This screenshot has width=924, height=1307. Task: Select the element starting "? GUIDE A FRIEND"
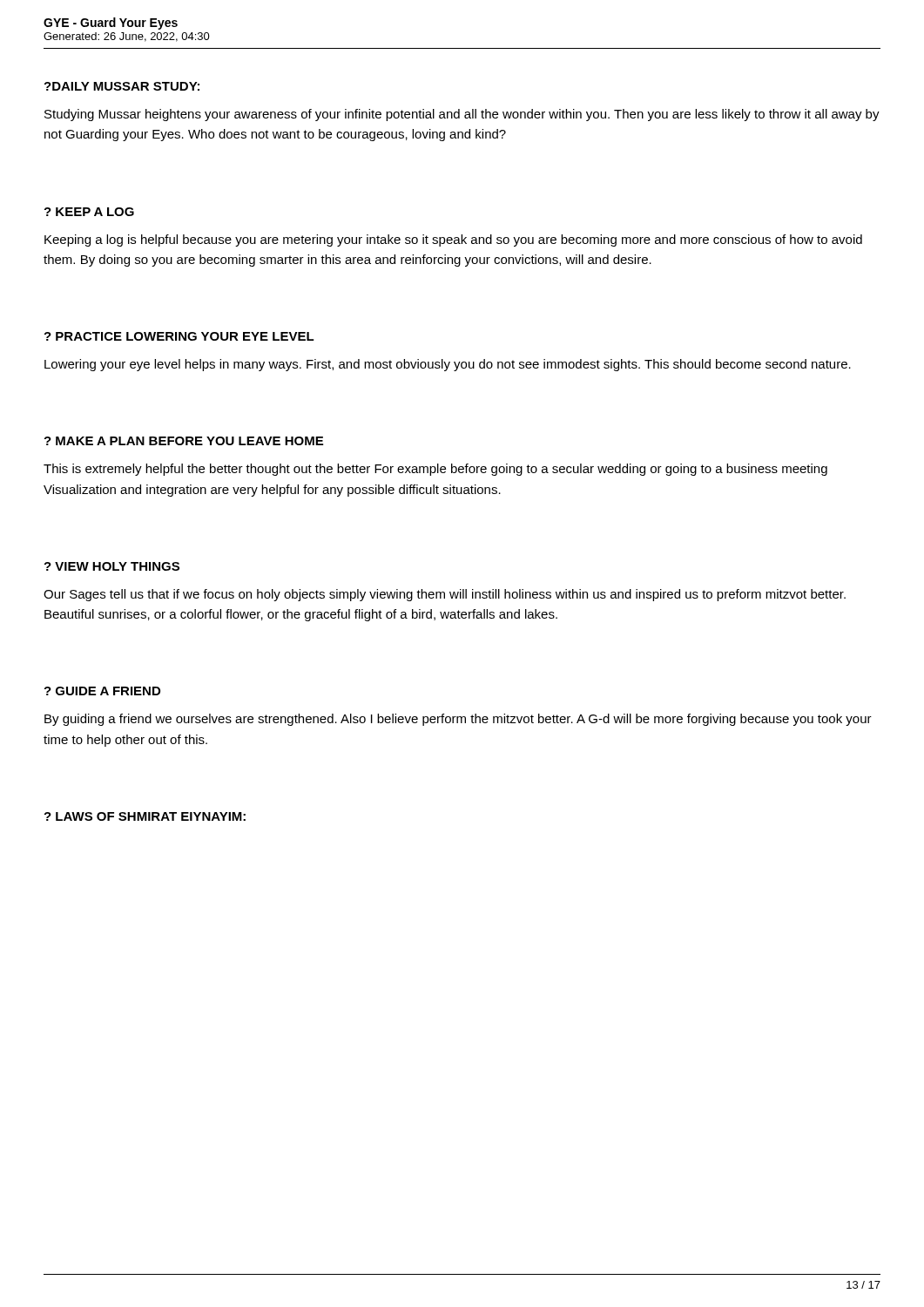coord(102,691)
